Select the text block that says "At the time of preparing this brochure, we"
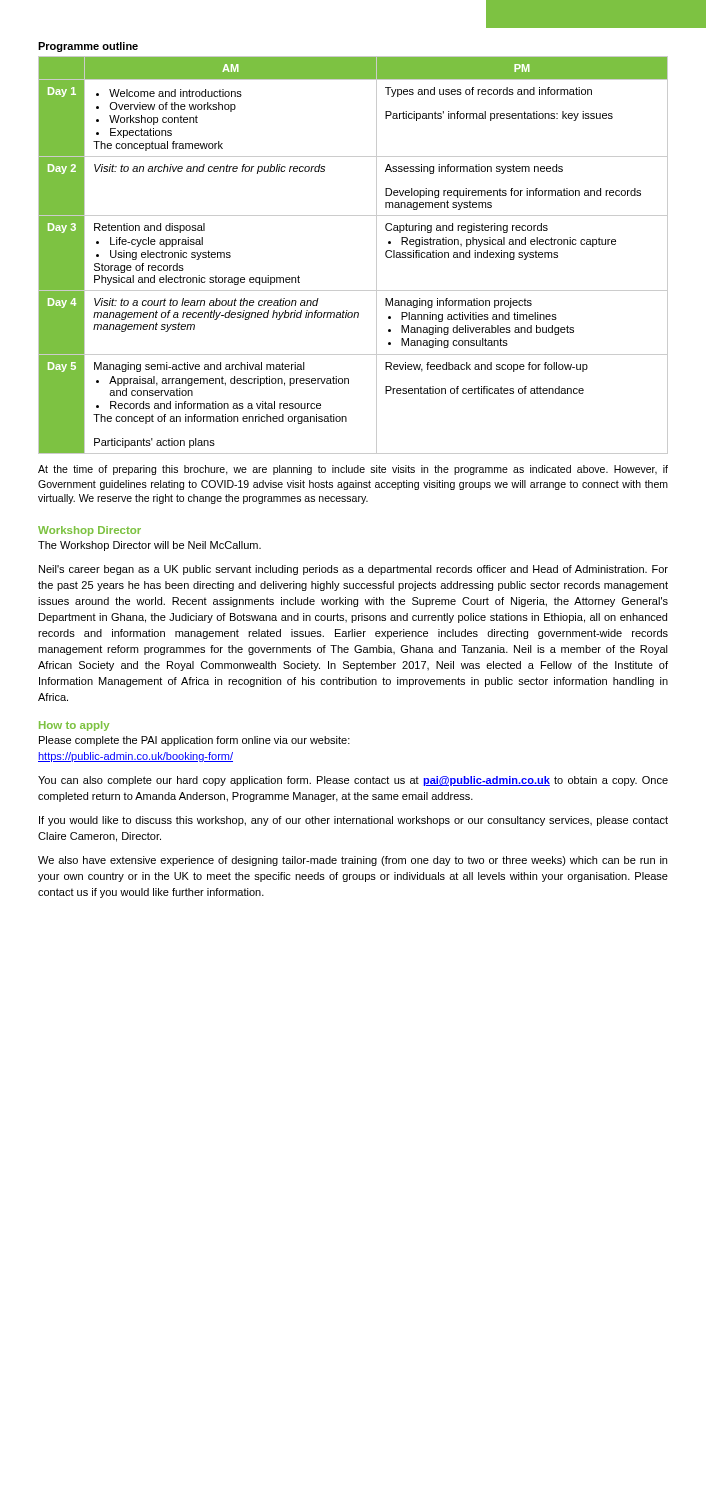 click(353, 484)
